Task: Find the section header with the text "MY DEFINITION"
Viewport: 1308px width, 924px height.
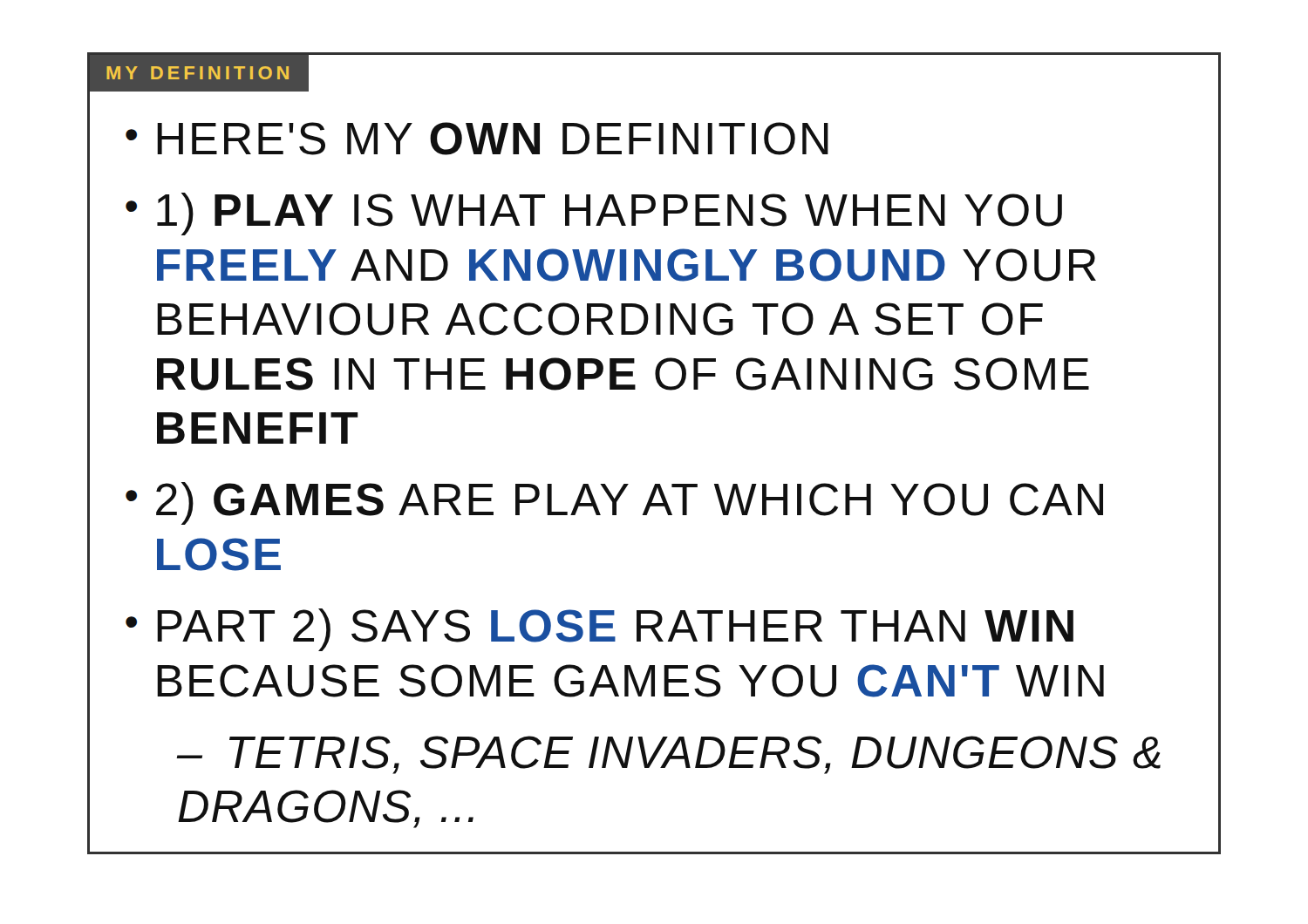Action: tap(199, 73)
